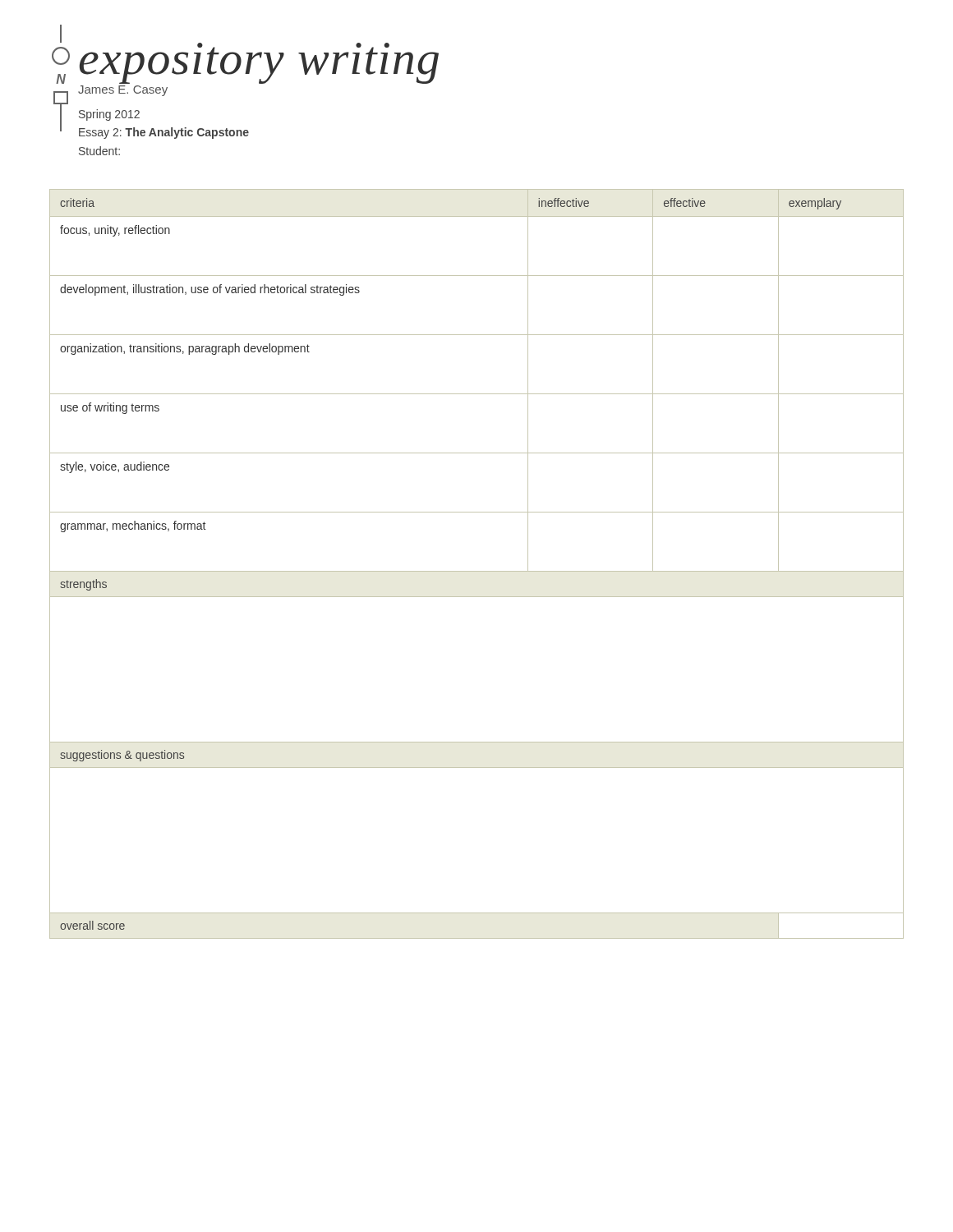953x1232 pixels.
Task: Locate the block of text that opens with "Spring 2012 Essay 2:"
Action: click(x=163, y=133)
